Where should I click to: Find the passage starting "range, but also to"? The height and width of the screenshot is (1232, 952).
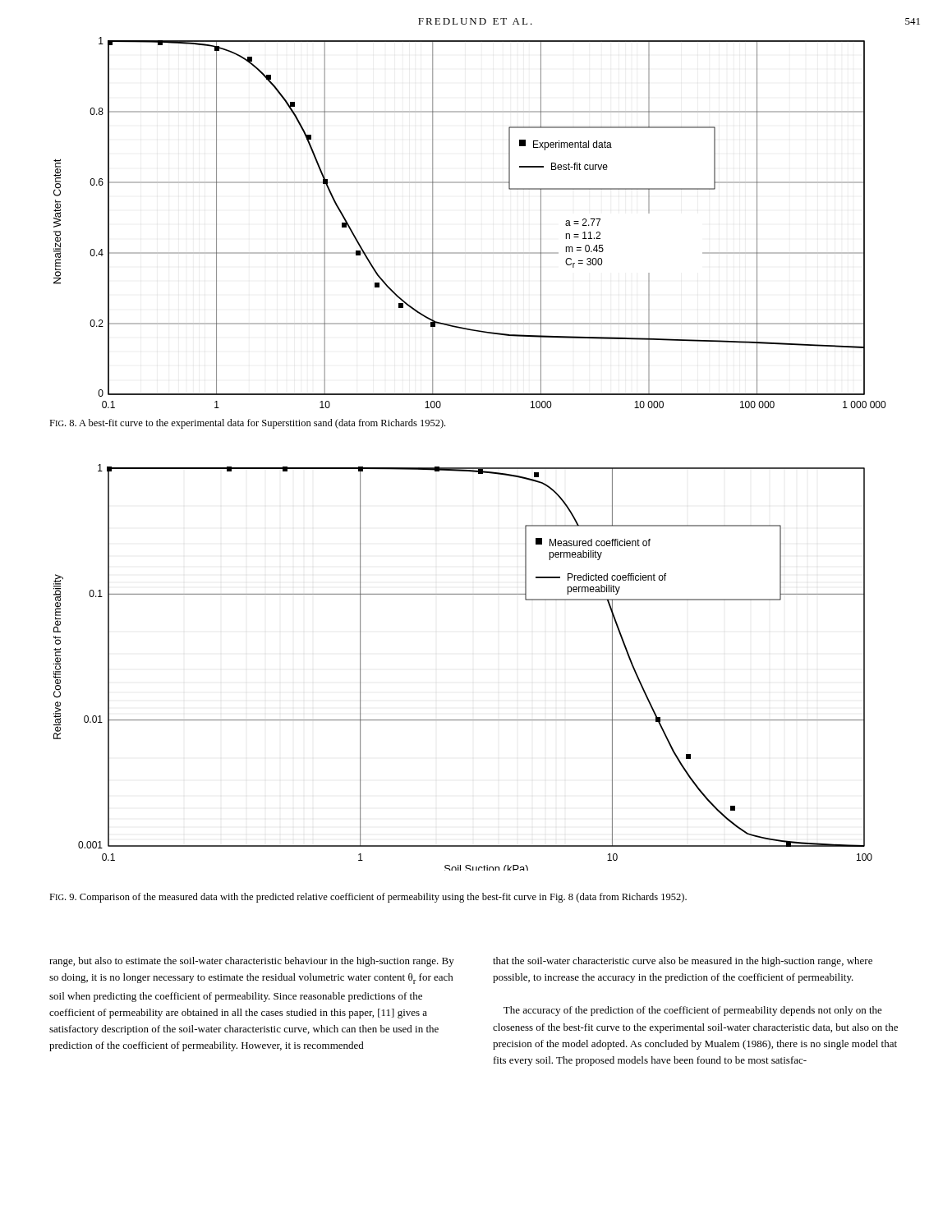point(252,1003)
